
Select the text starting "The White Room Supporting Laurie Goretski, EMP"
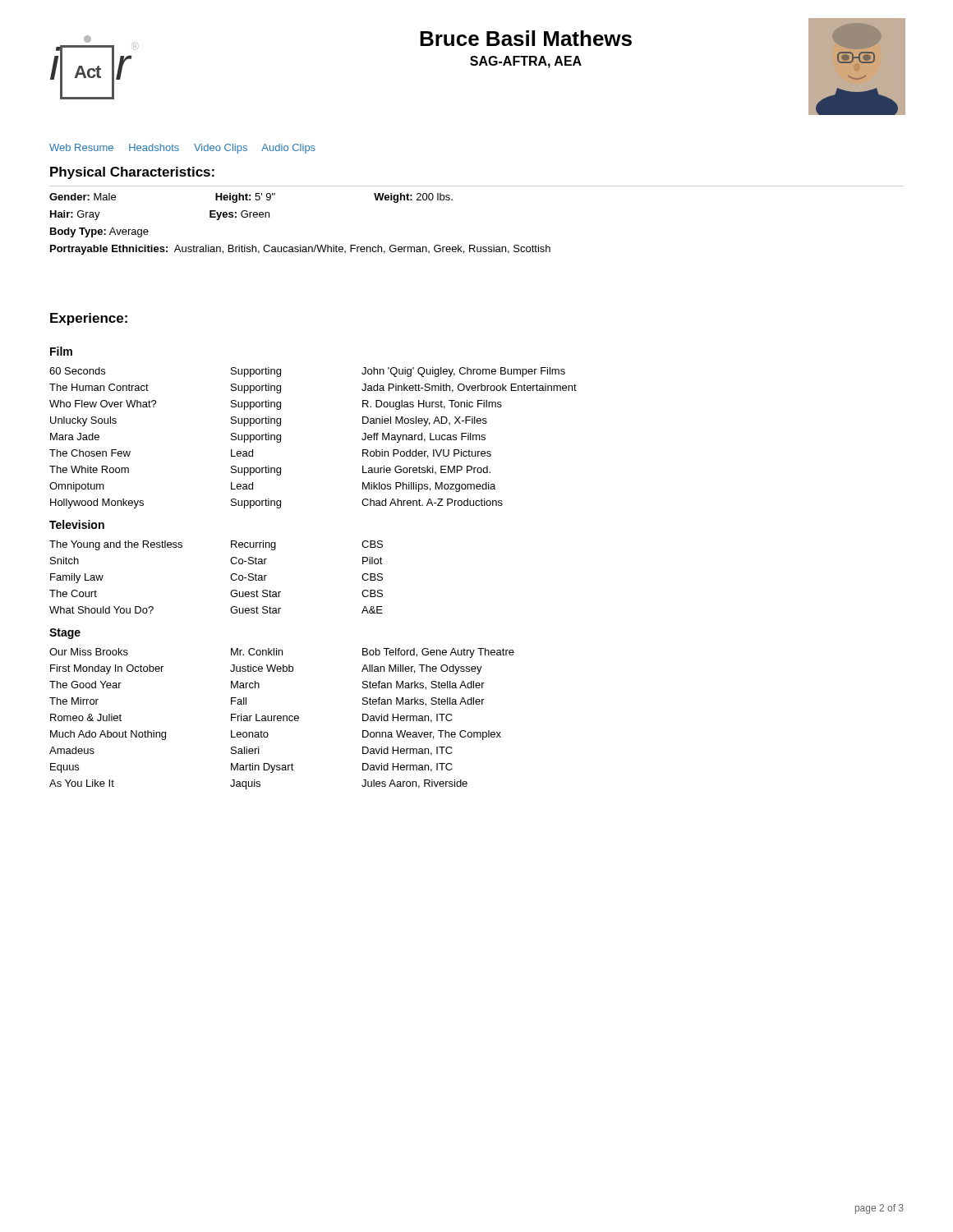tap(270, 469)
